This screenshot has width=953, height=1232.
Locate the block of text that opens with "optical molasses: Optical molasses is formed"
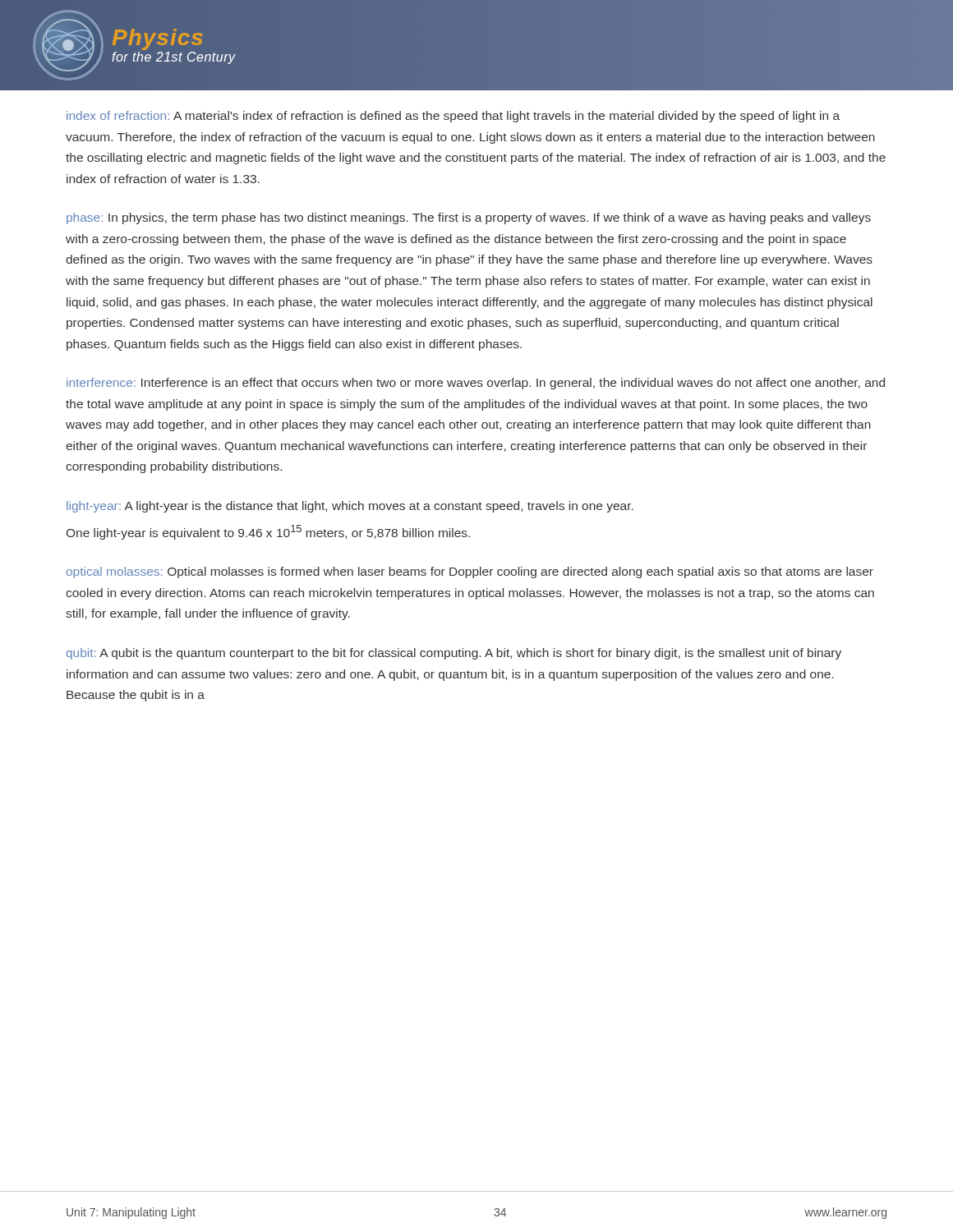point(476,593)
